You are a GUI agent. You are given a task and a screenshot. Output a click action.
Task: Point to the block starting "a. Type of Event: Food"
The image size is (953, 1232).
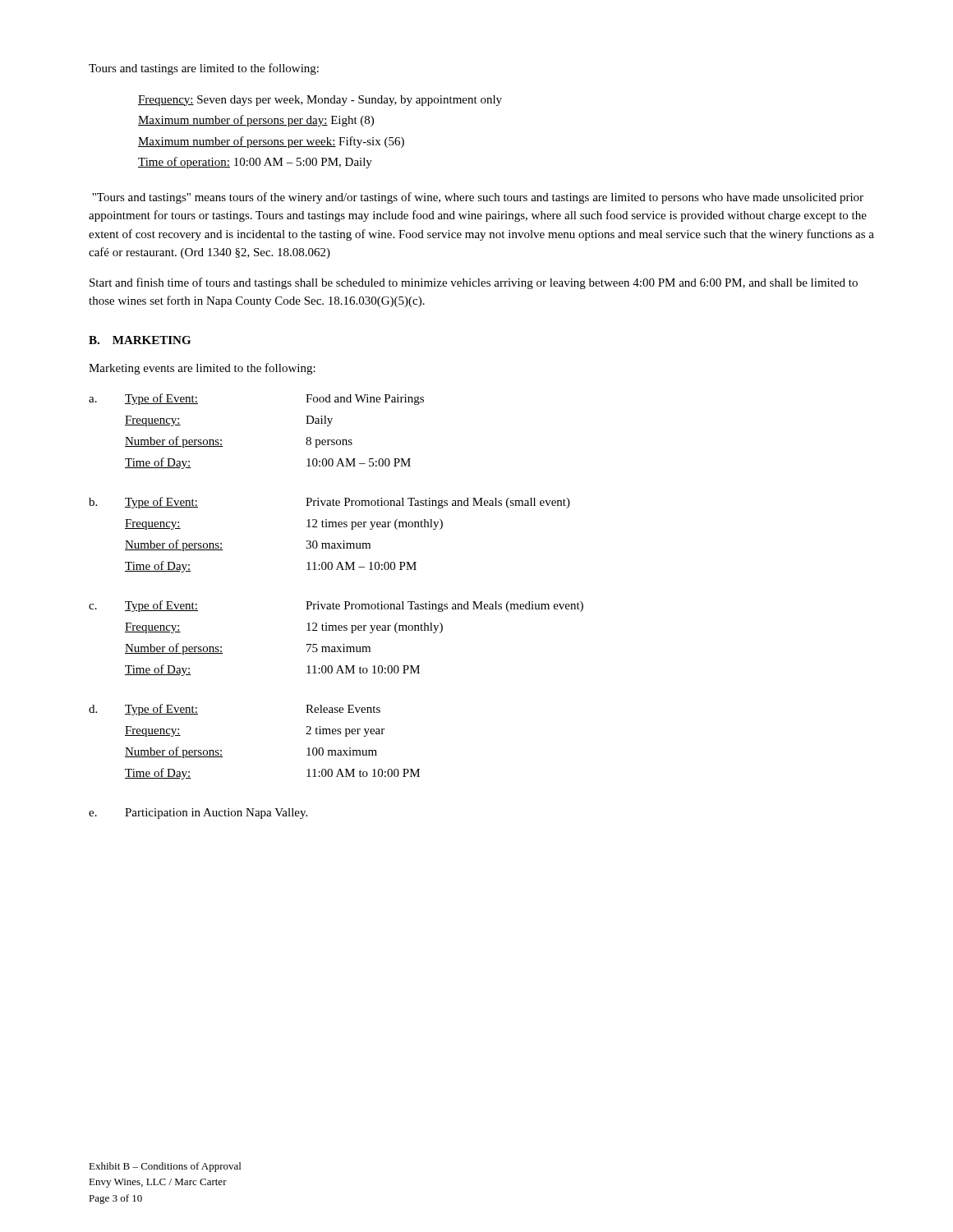pyautogui.click(x=161, y=399)
